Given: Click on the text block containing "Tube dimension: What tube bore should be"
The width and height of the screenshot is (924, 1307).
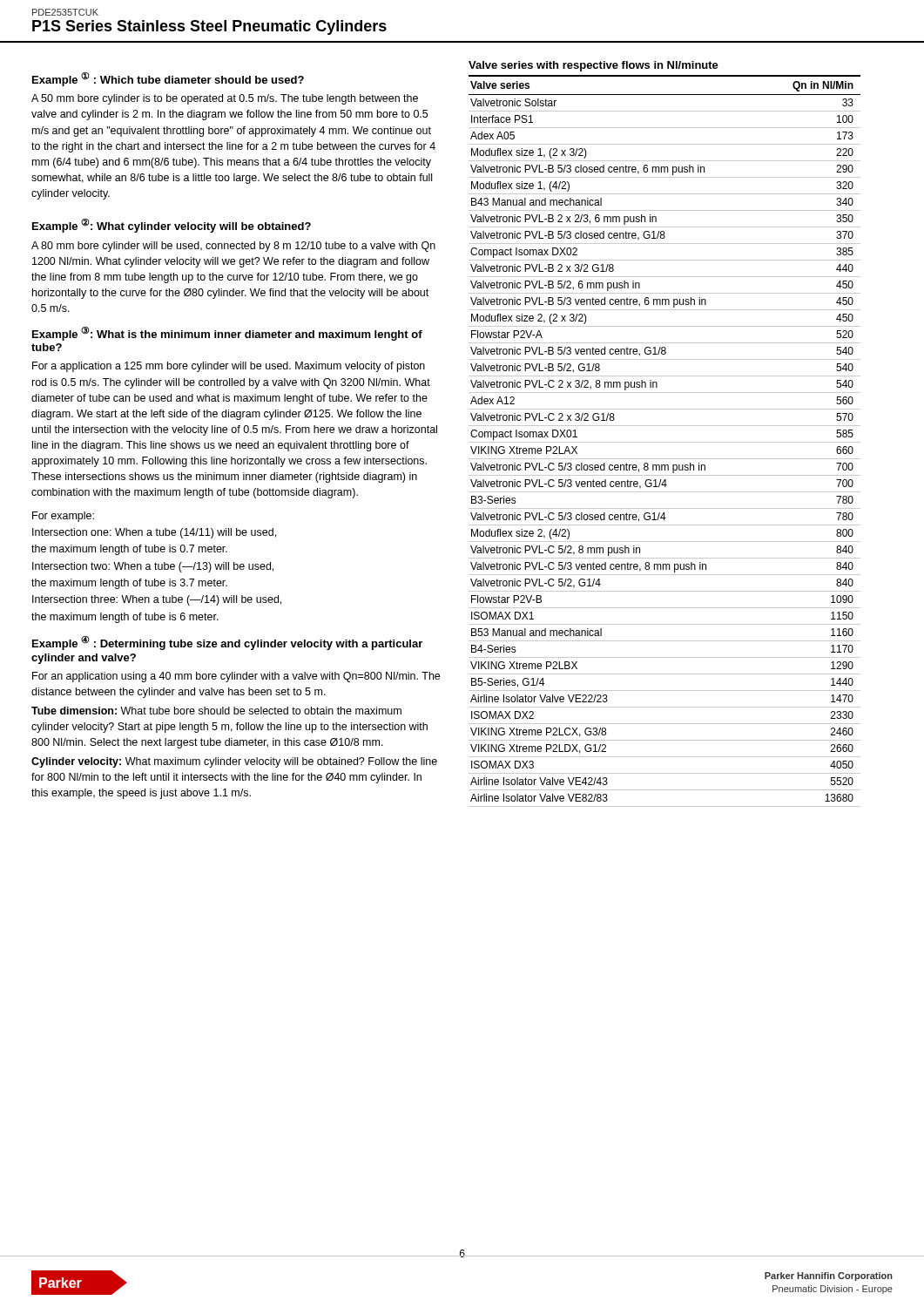Looking at the screenshot, I should pyautogui.click(x=230, y=727).
